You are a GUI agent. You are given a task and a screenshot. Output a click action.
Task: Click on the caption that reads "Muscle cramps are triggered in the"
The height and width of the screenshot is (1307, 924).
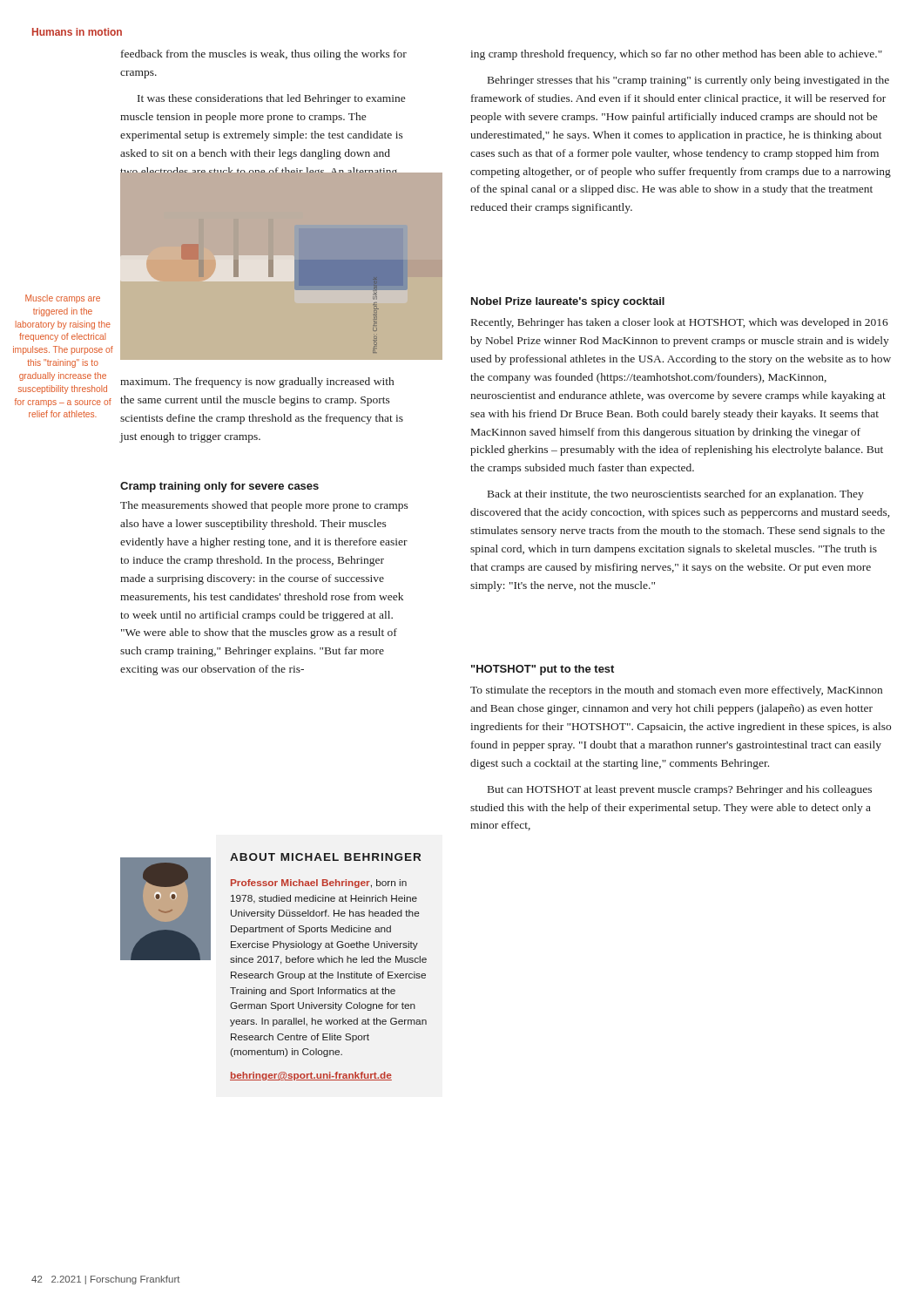coord(63,357)
